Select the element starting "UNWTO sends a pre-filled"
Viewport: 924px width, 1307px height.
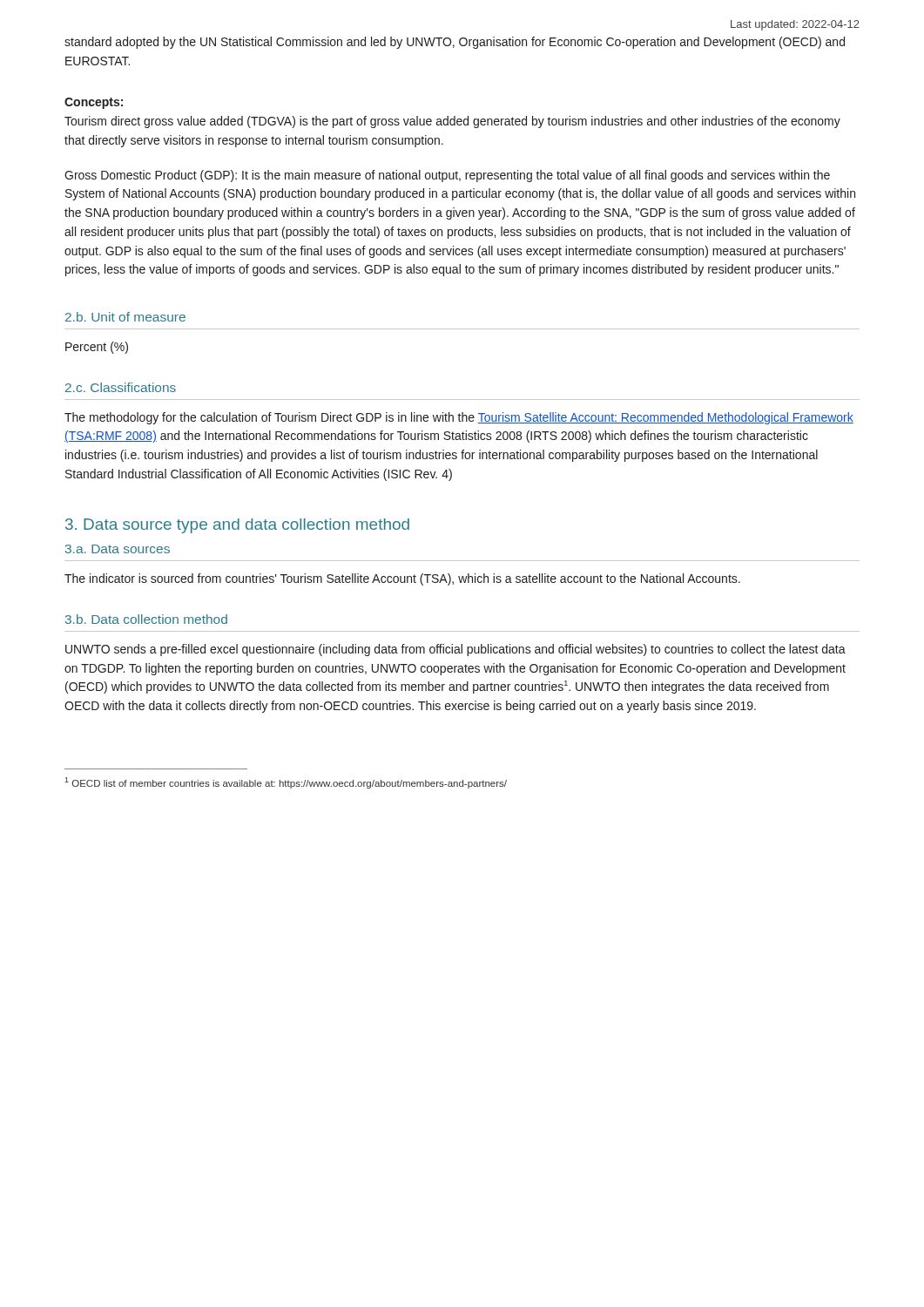tap(455, 677)
